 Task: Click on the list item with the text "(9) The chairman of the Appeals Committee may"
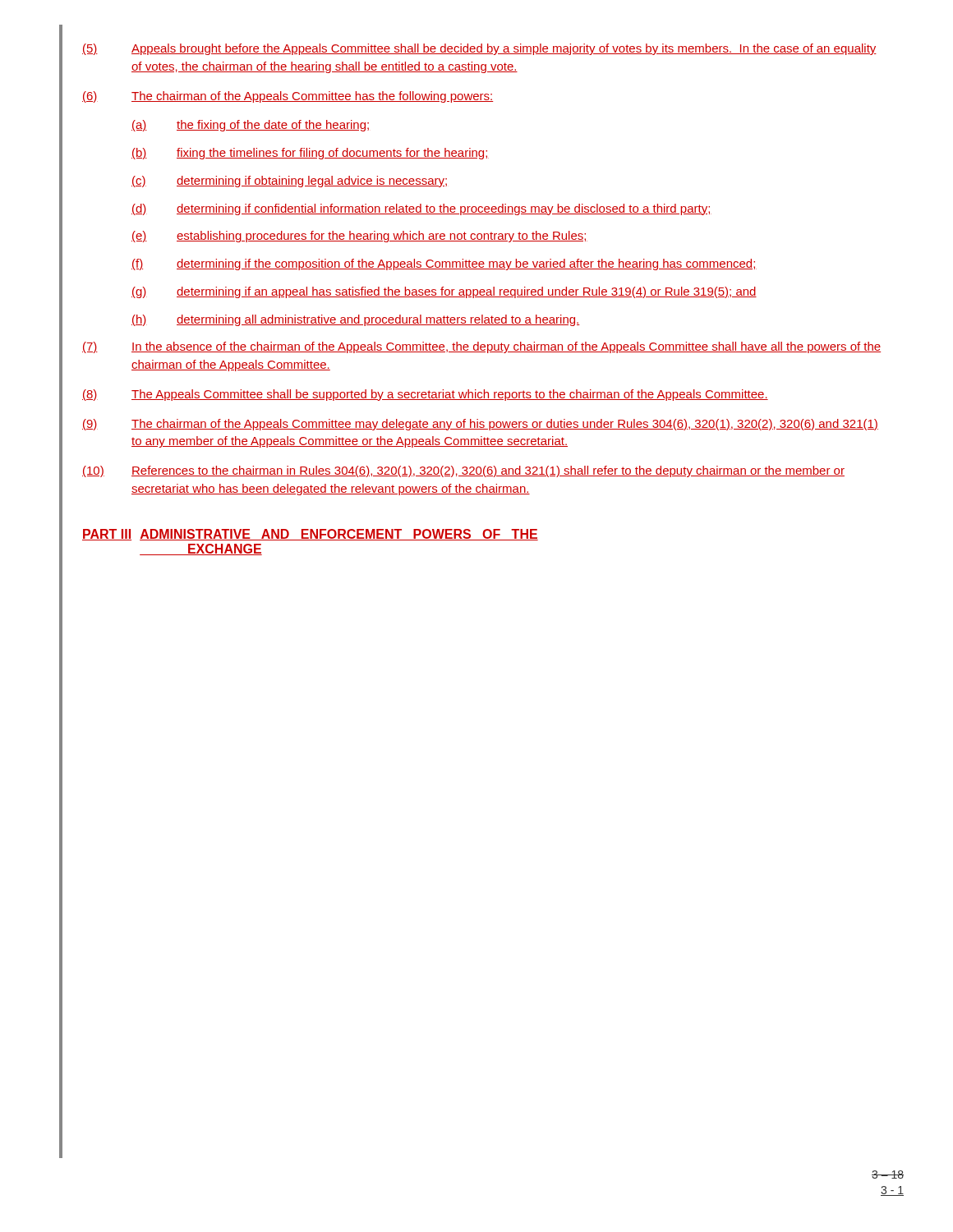485,432
